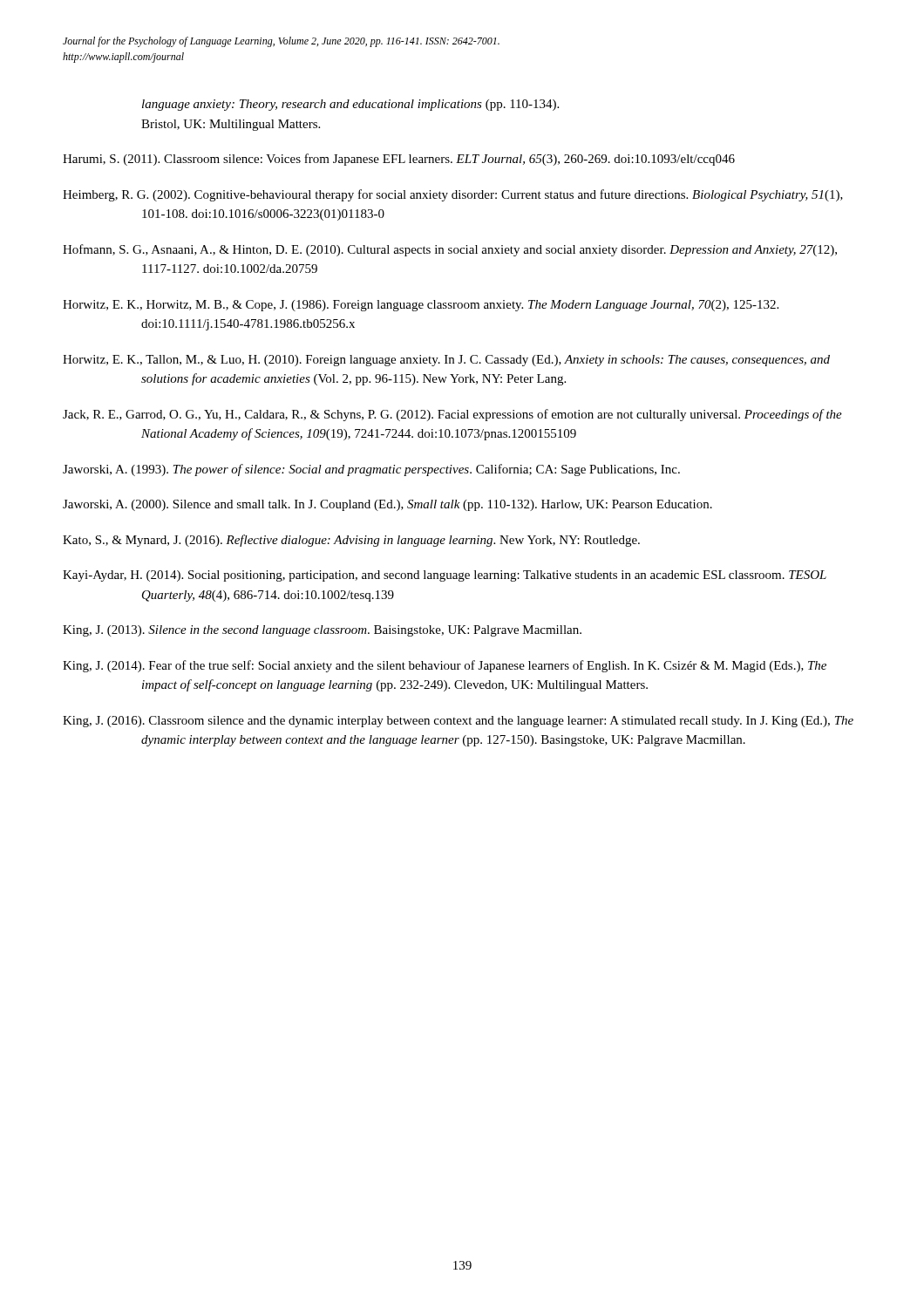Click on the passage starting "Heimberg, R. G."

coord(462,204)
